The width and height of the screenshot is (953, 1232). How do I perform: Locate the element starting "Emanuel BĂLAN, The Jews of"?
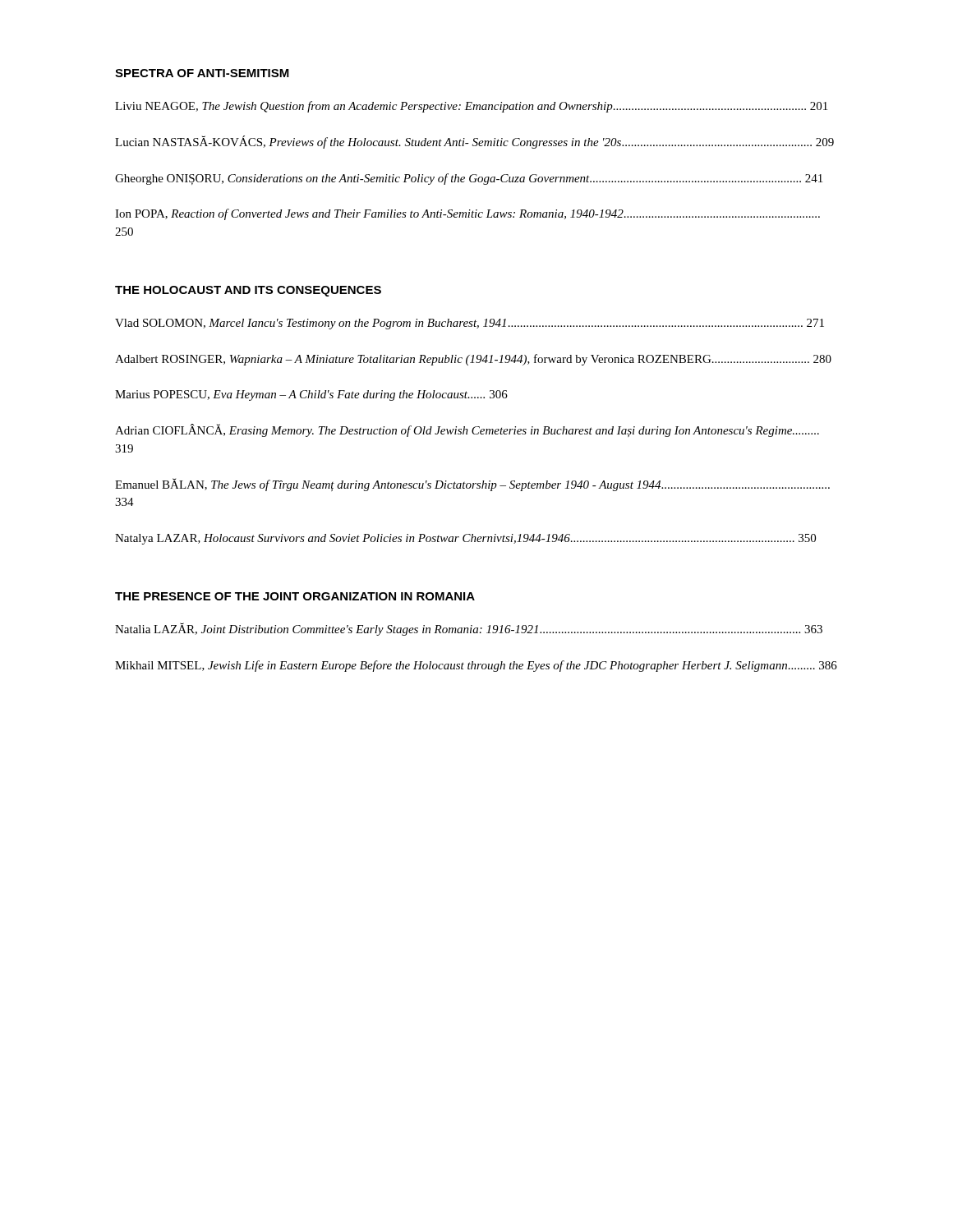(473, 493)
